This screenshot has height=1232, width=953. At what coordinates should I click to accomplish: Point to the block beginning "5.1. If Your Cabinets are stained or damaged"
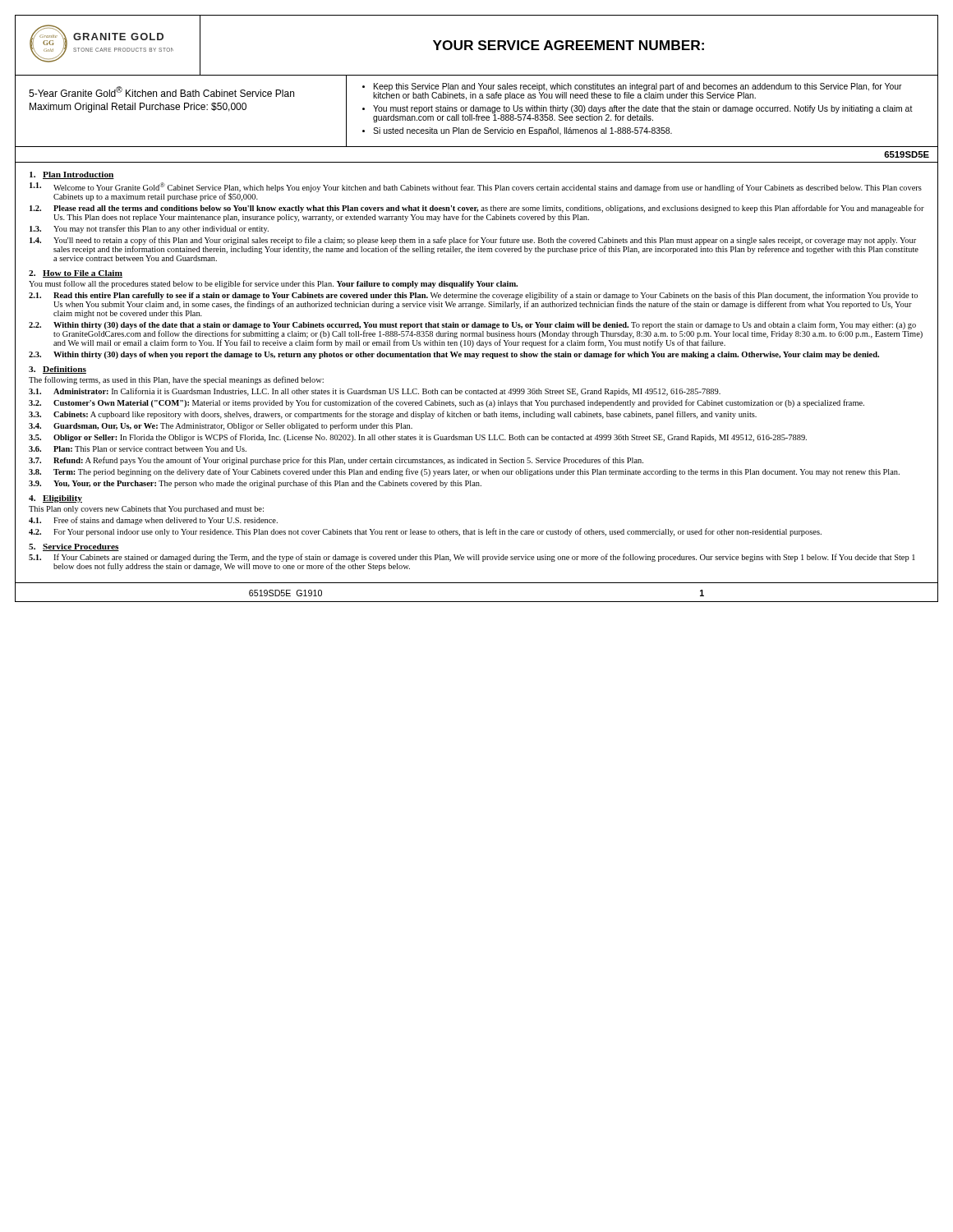476,562
